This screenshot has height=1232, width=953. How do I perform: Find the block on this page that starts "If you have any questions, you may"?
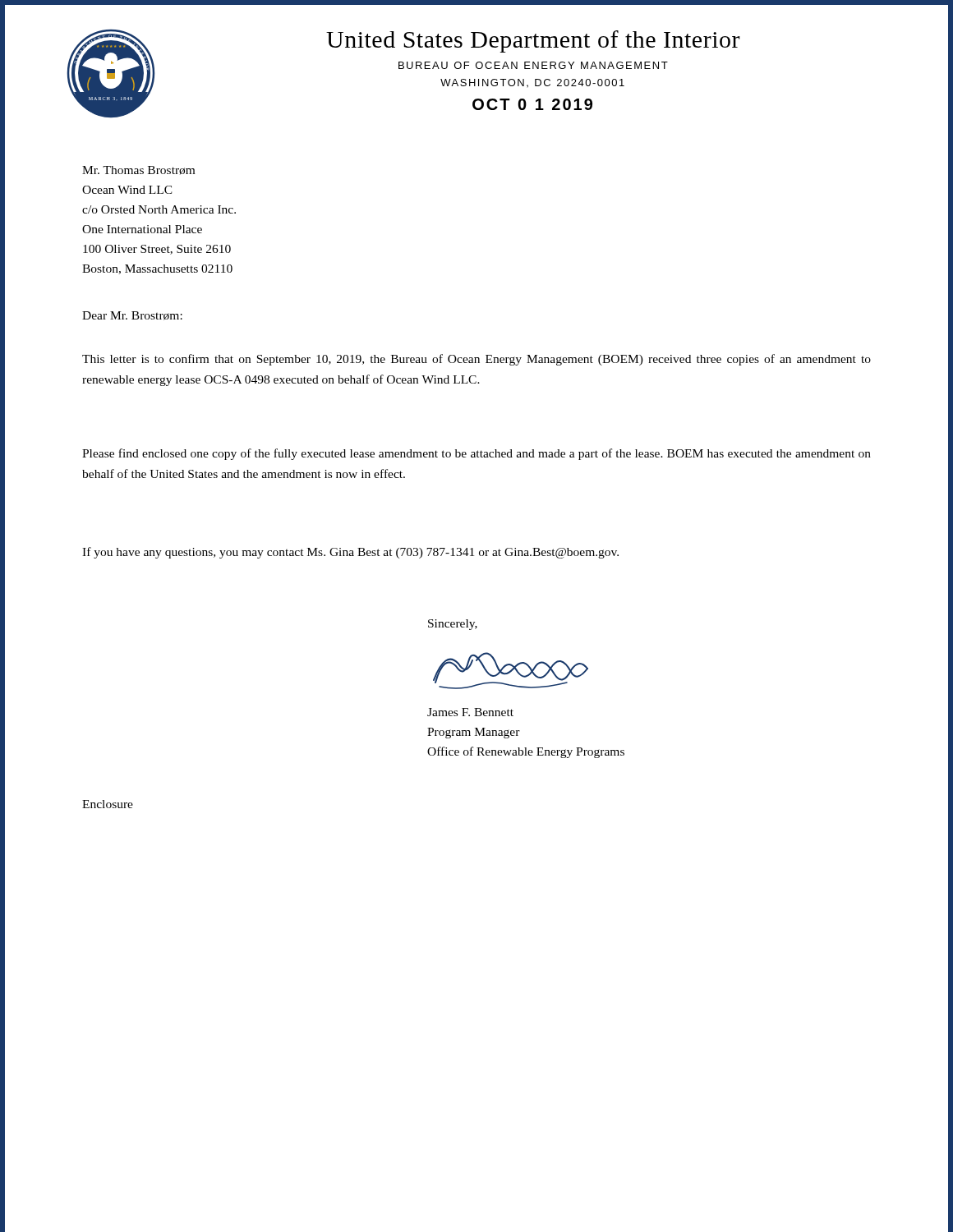pos(351,552)
